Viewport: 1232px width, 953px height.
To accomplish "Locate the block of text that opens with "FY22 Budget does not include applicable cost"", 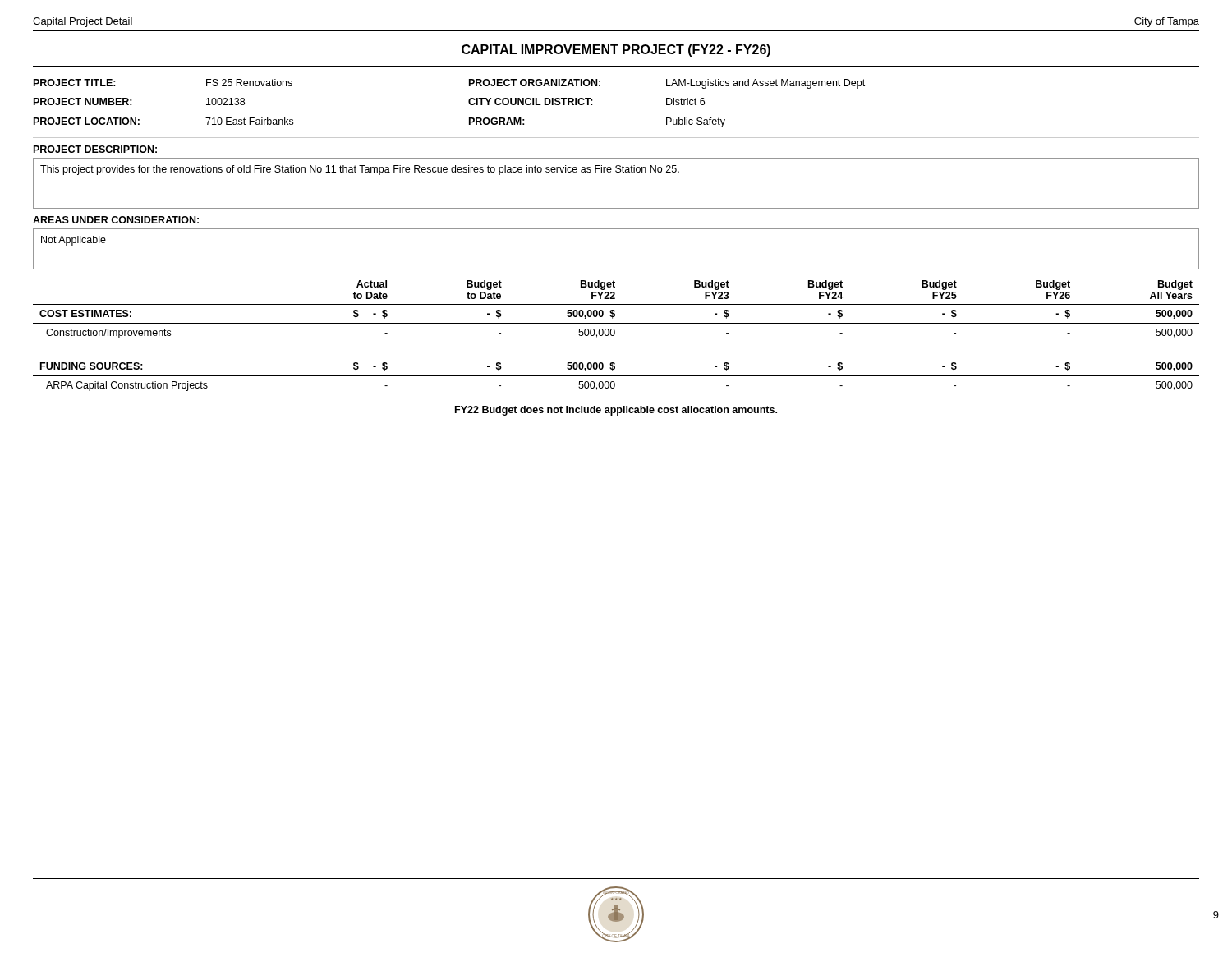I will [616, 410].
